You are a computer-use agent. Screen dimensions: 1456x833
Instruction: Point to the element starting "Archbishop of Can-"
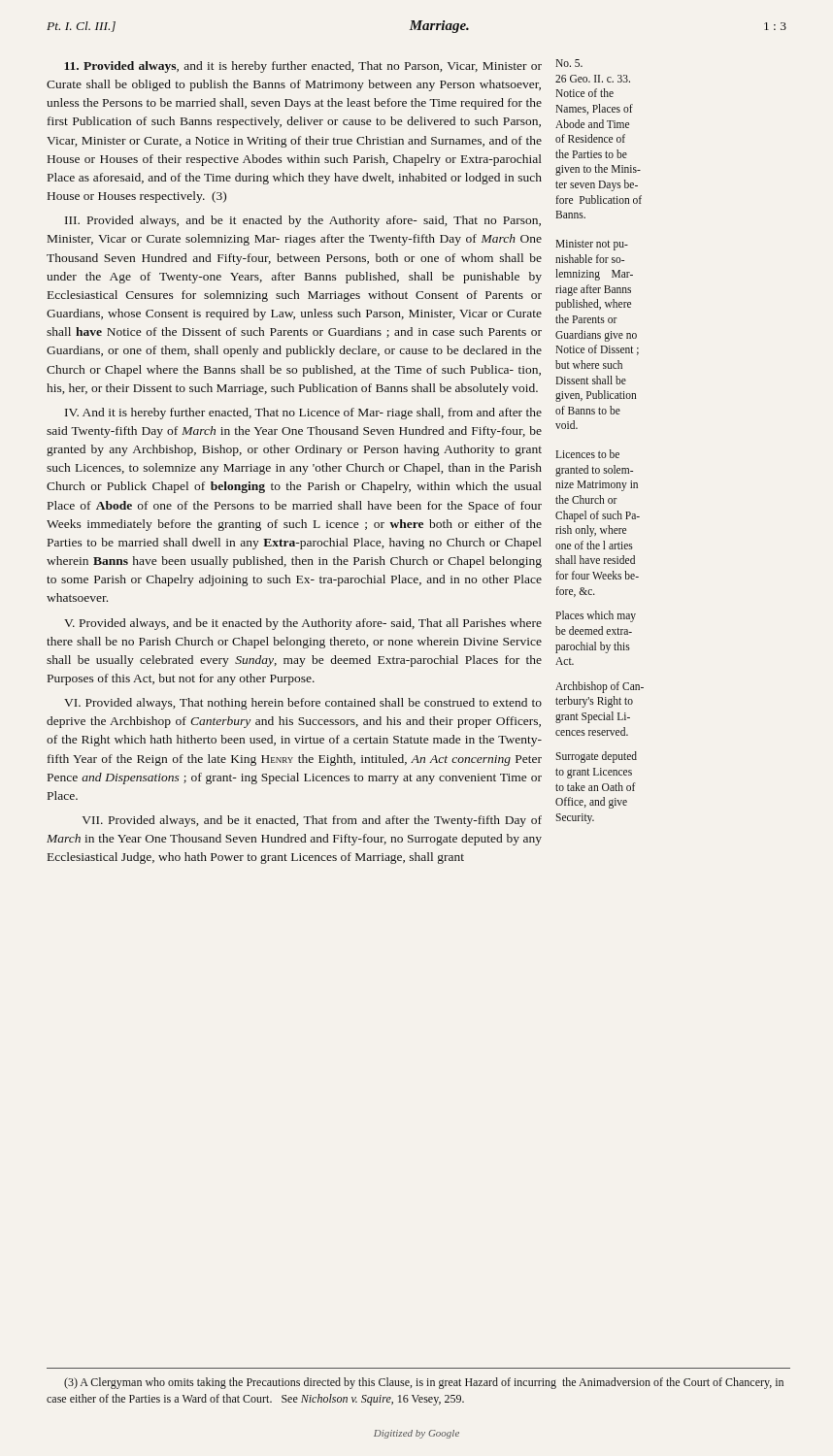click(x=600, y=709)
